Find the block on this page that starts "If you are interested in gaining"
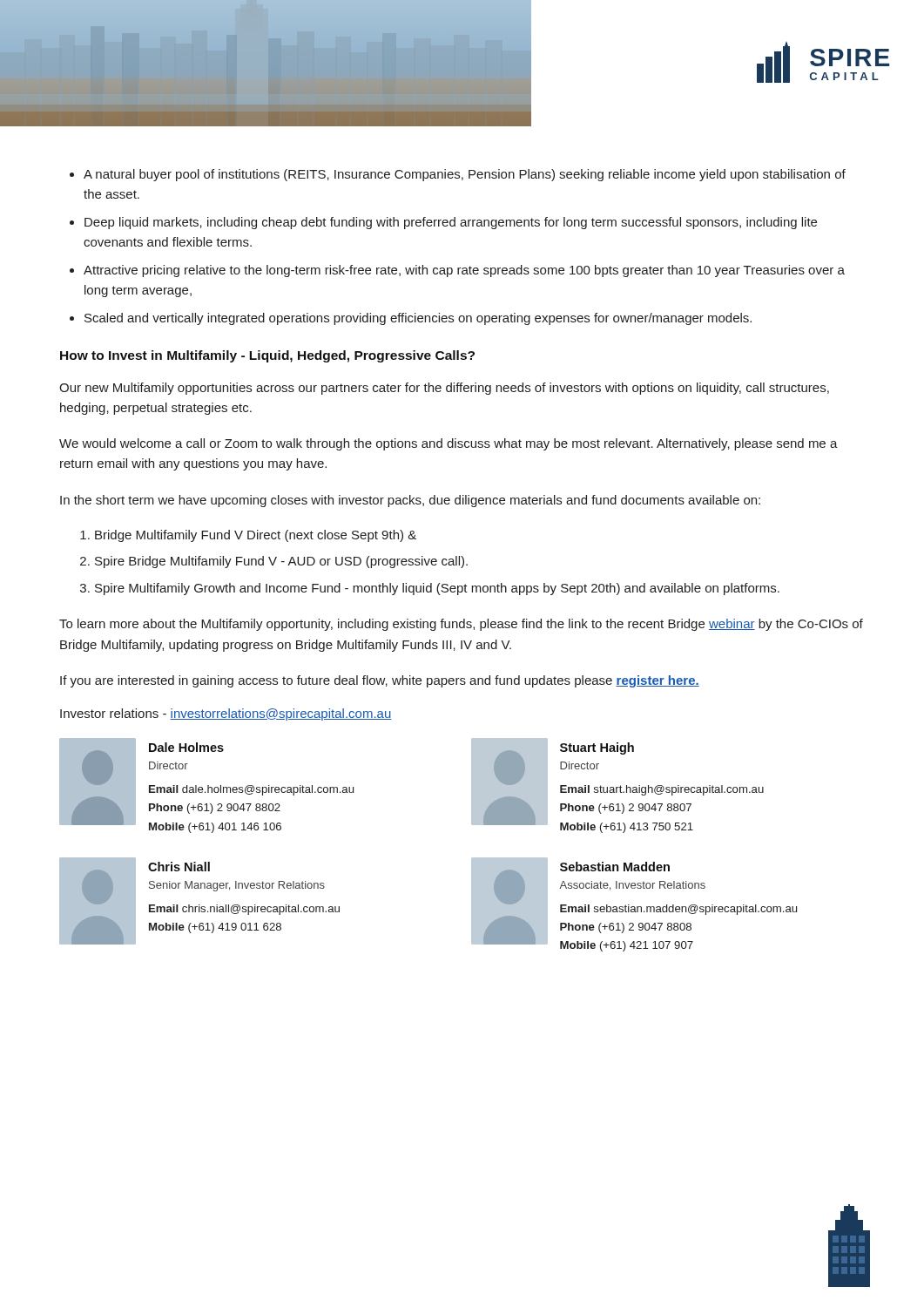 pyautogui.click(x=379, y=680)
